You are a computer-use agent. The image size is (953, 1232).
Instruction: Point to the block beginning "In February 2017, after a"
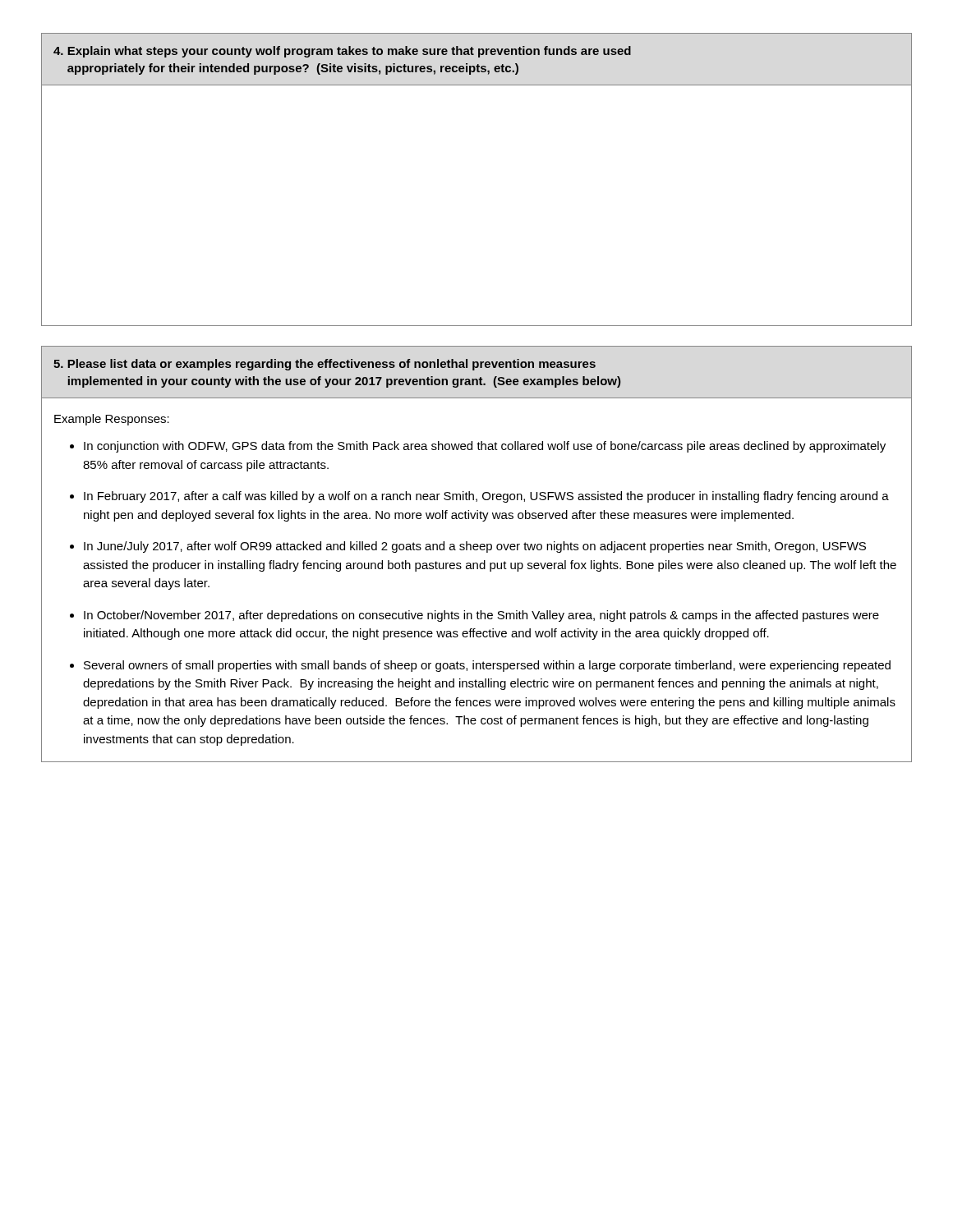(x=486, y=505)
